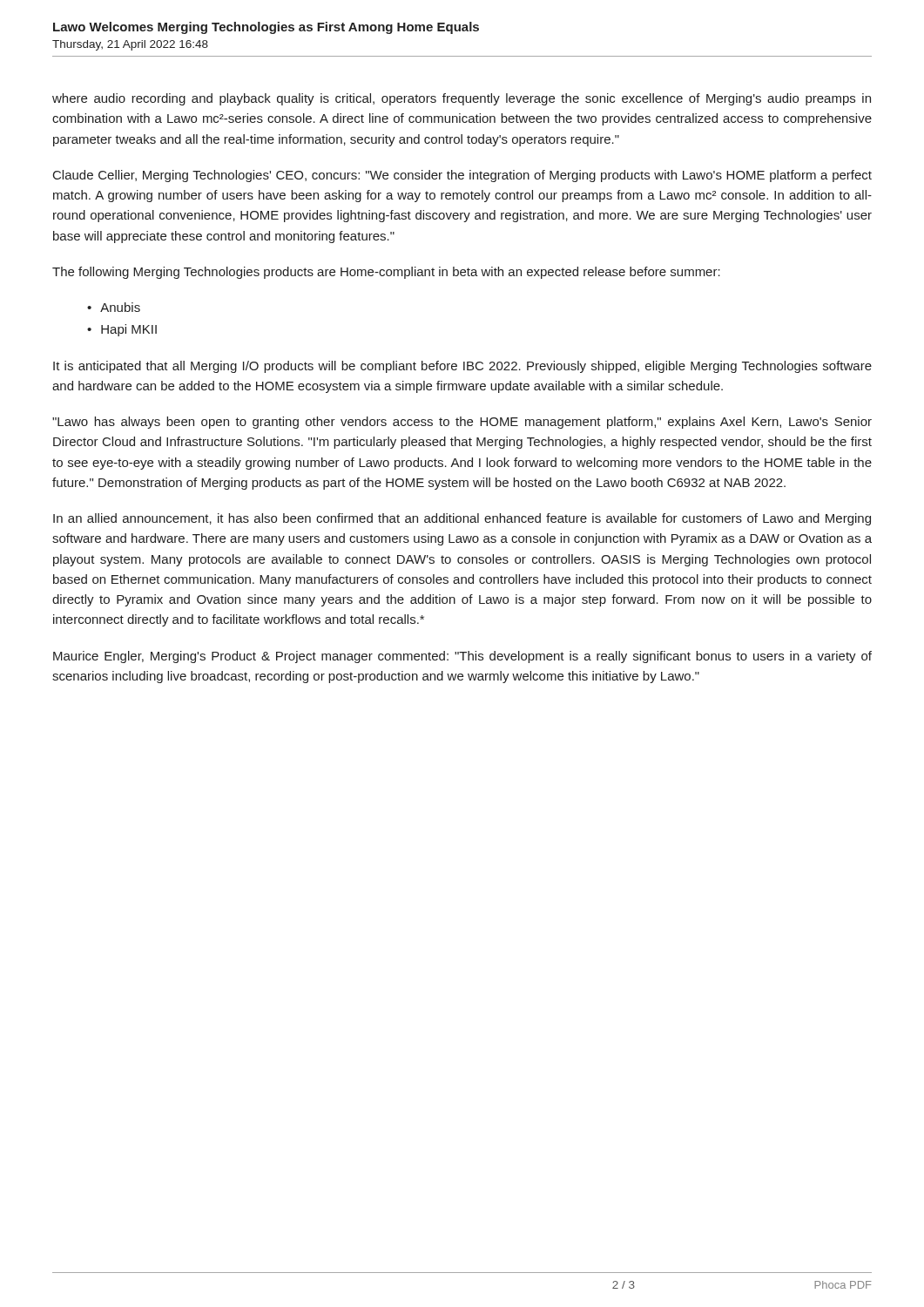Find the list item containing "• Anubis"
The height and width of the screenshot is (1307, 924).
114,307
